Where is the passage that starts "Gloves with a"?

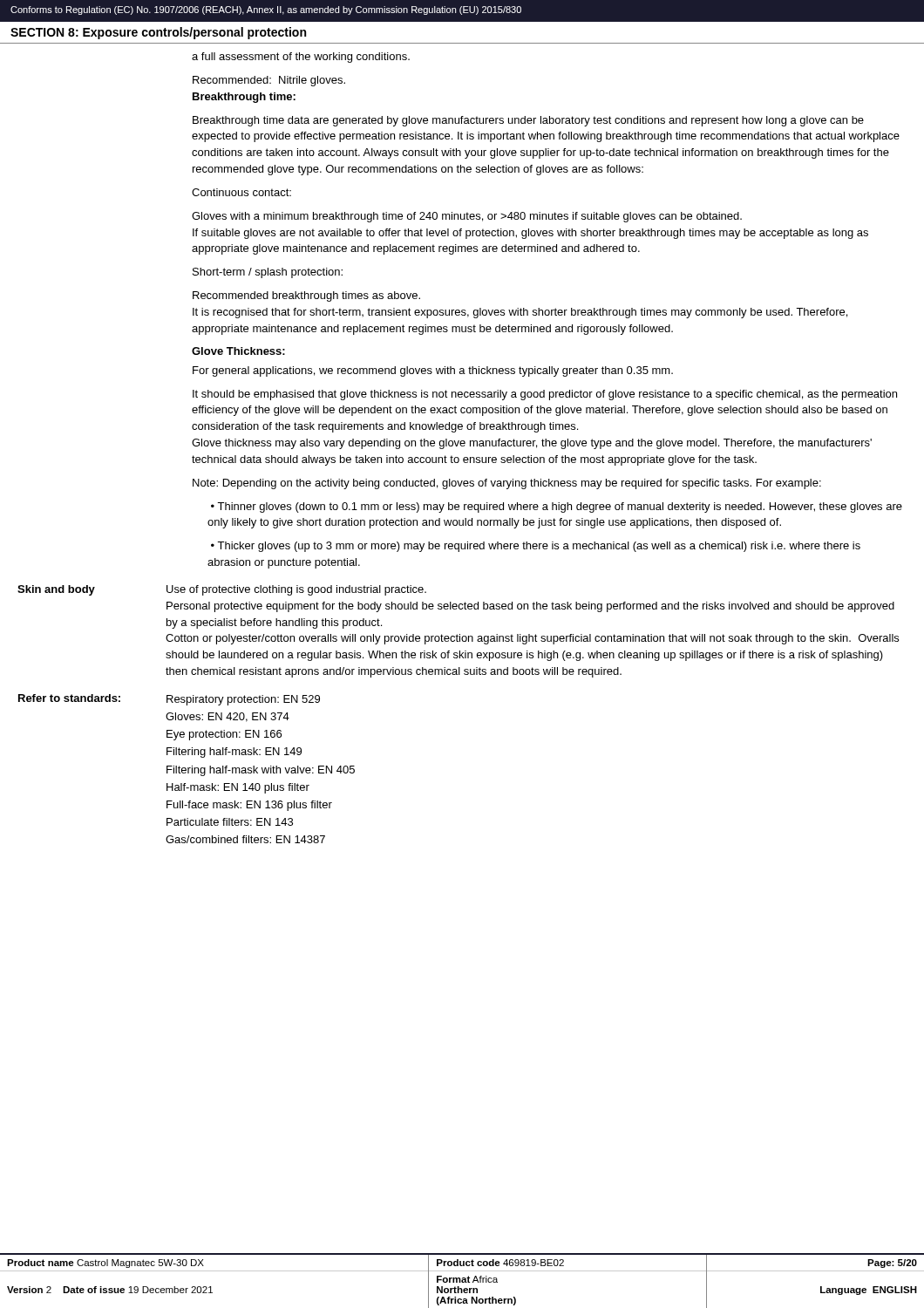(x=530, y=232)
